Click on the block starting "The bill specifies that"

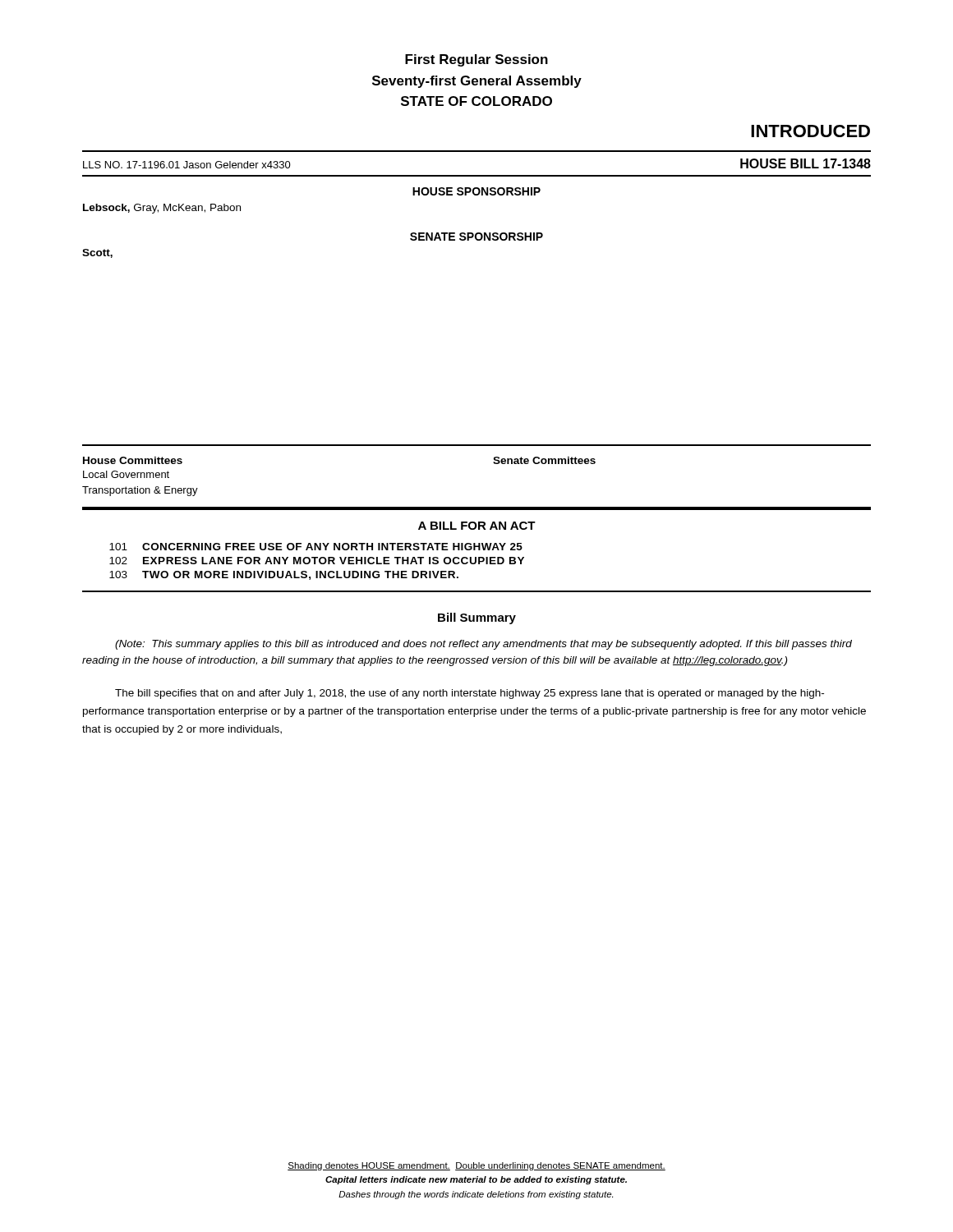click(474, 711)
